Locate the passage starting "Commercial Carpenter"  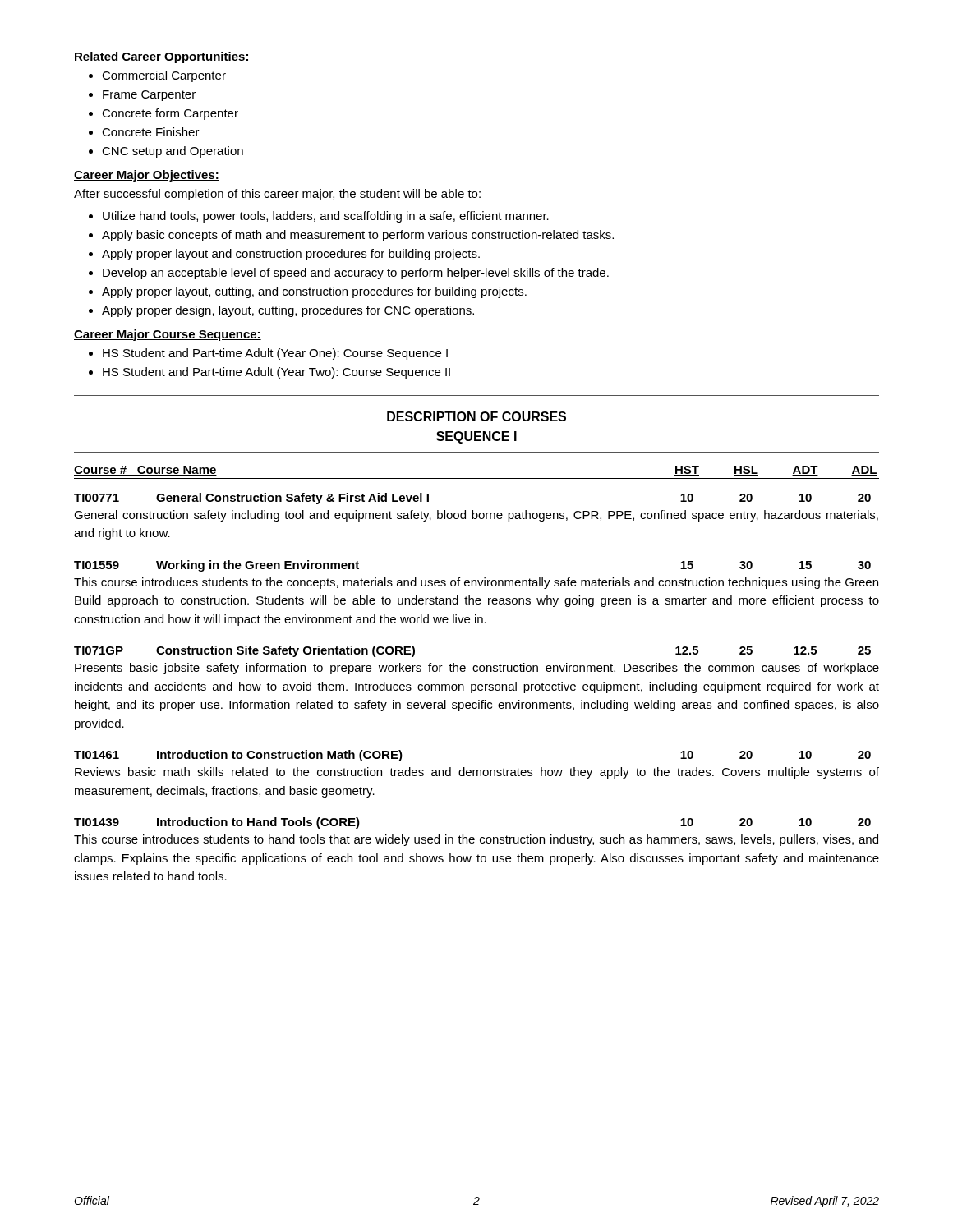pyautogui.click(x=164, y=75)
